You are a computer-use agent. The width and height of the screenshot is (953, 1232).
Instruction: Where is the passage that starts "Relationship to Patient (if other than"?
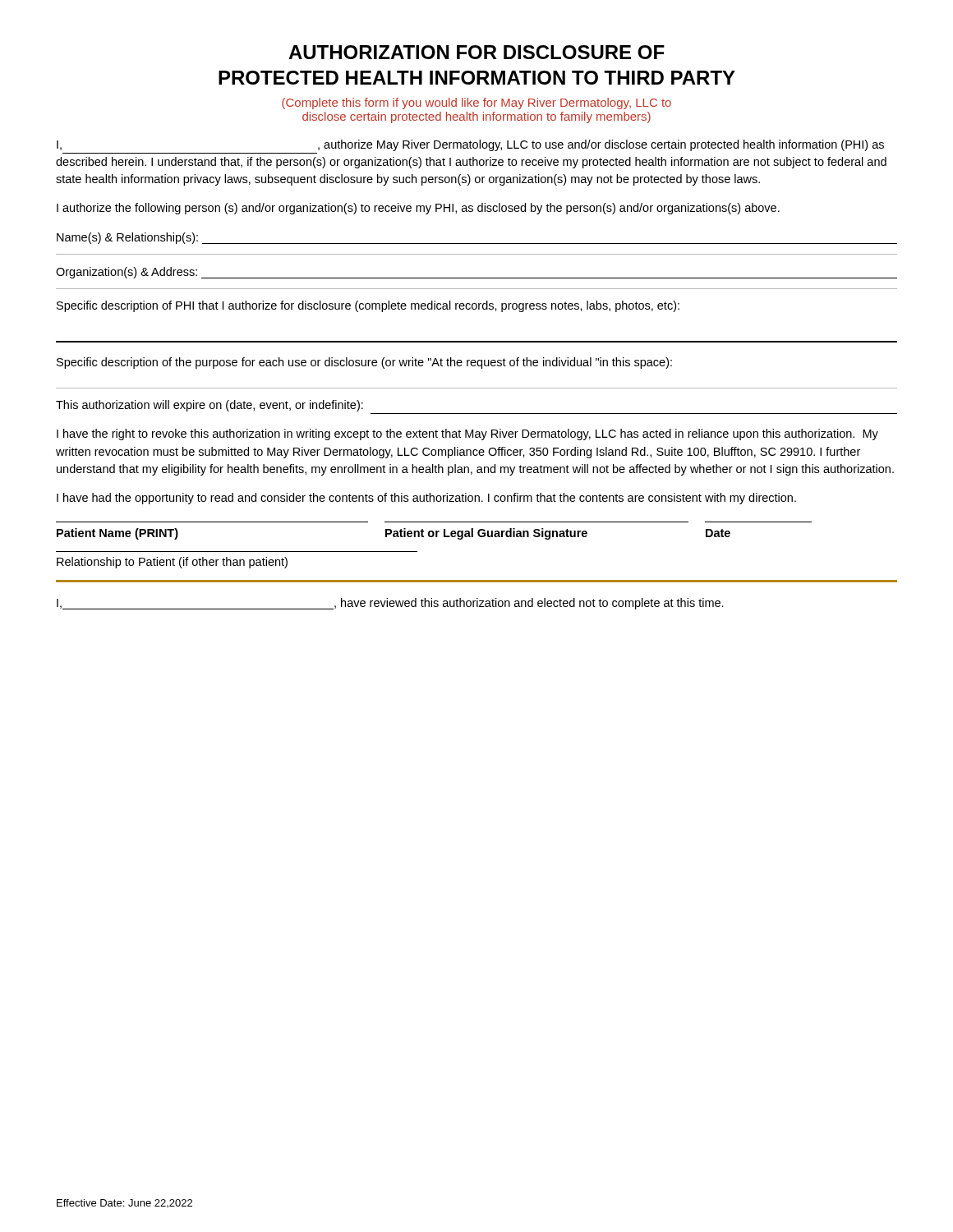pos(172,561)
